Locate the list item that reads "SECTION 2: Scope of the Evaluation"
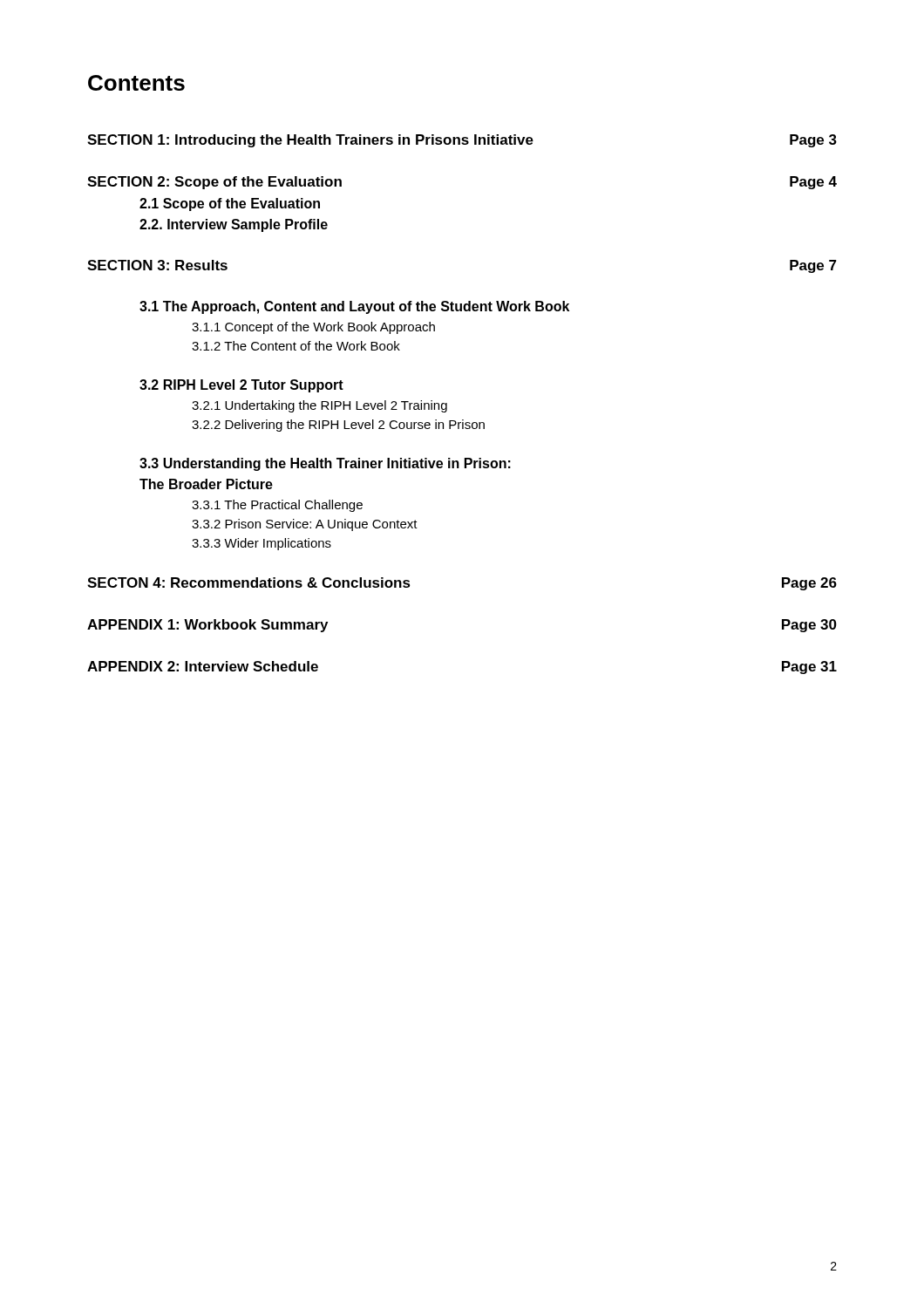The width and height of the screenshot is (924, 1308). click(x=215, y=183)
